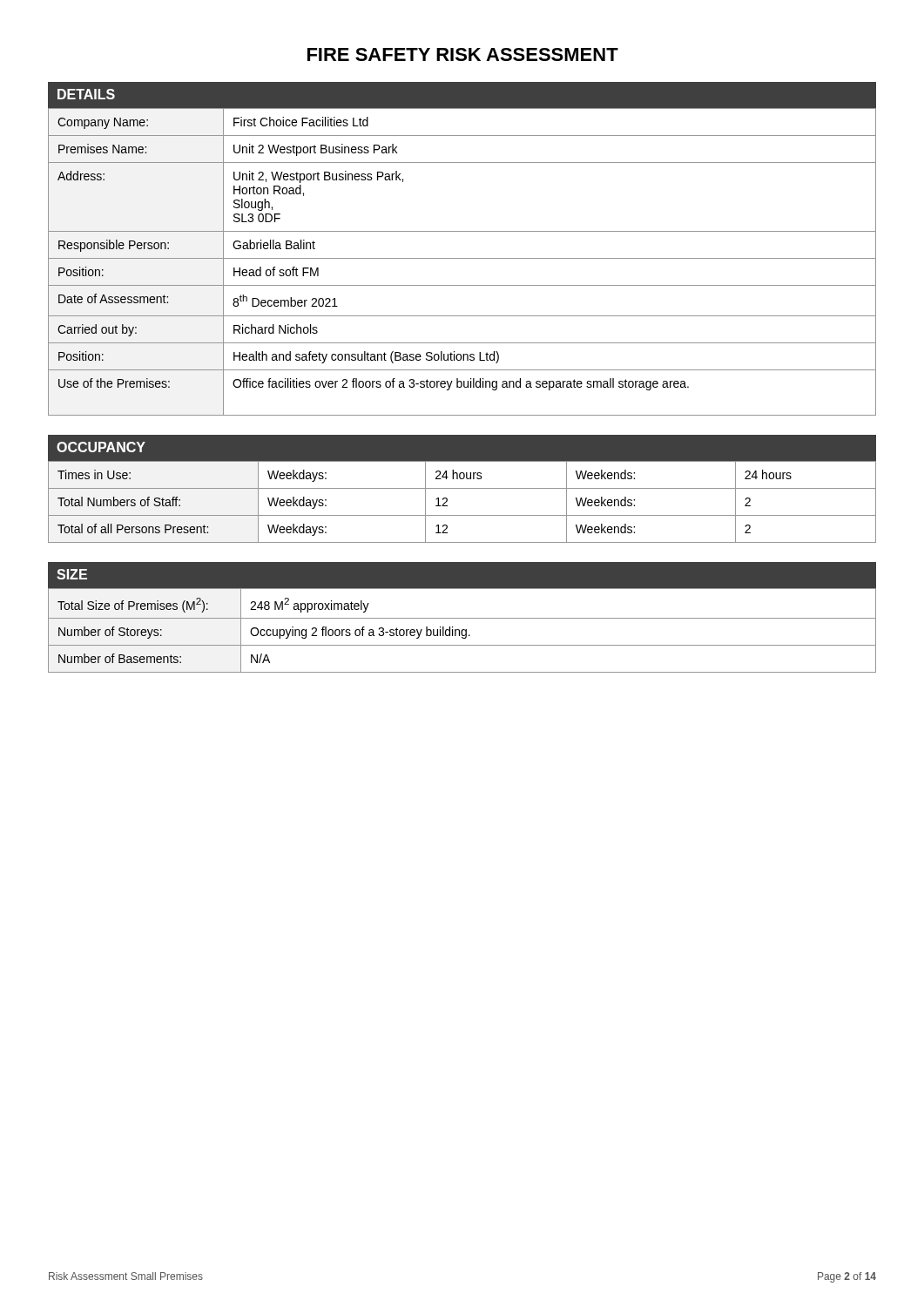Select the table that reads "Health and safety consultant (Base"
The width and height of the screenshot is (924, 1307).
[462, 262]
